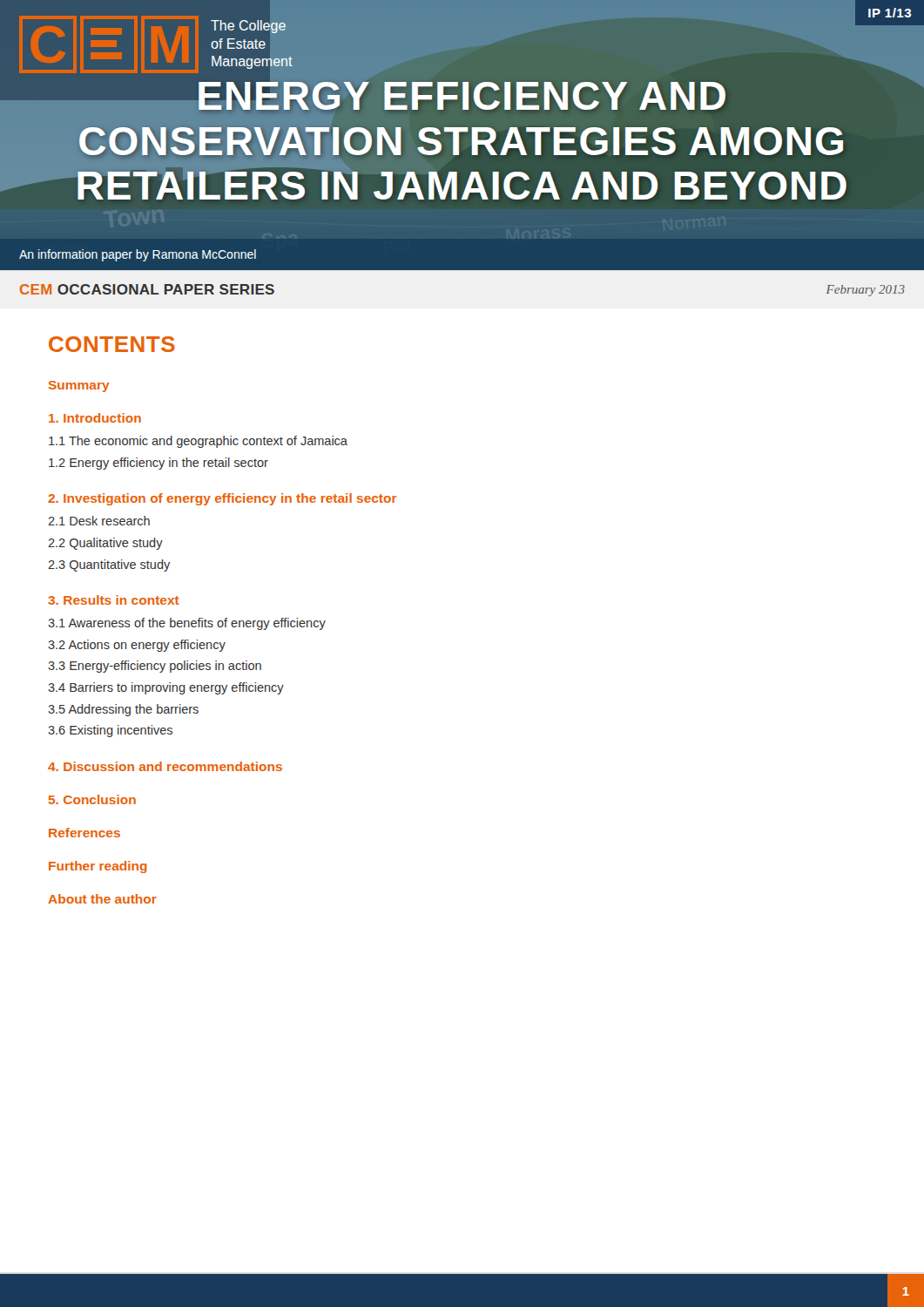
Task: Find "3. Results in context" on this page
Action: (x=114, y=600)
